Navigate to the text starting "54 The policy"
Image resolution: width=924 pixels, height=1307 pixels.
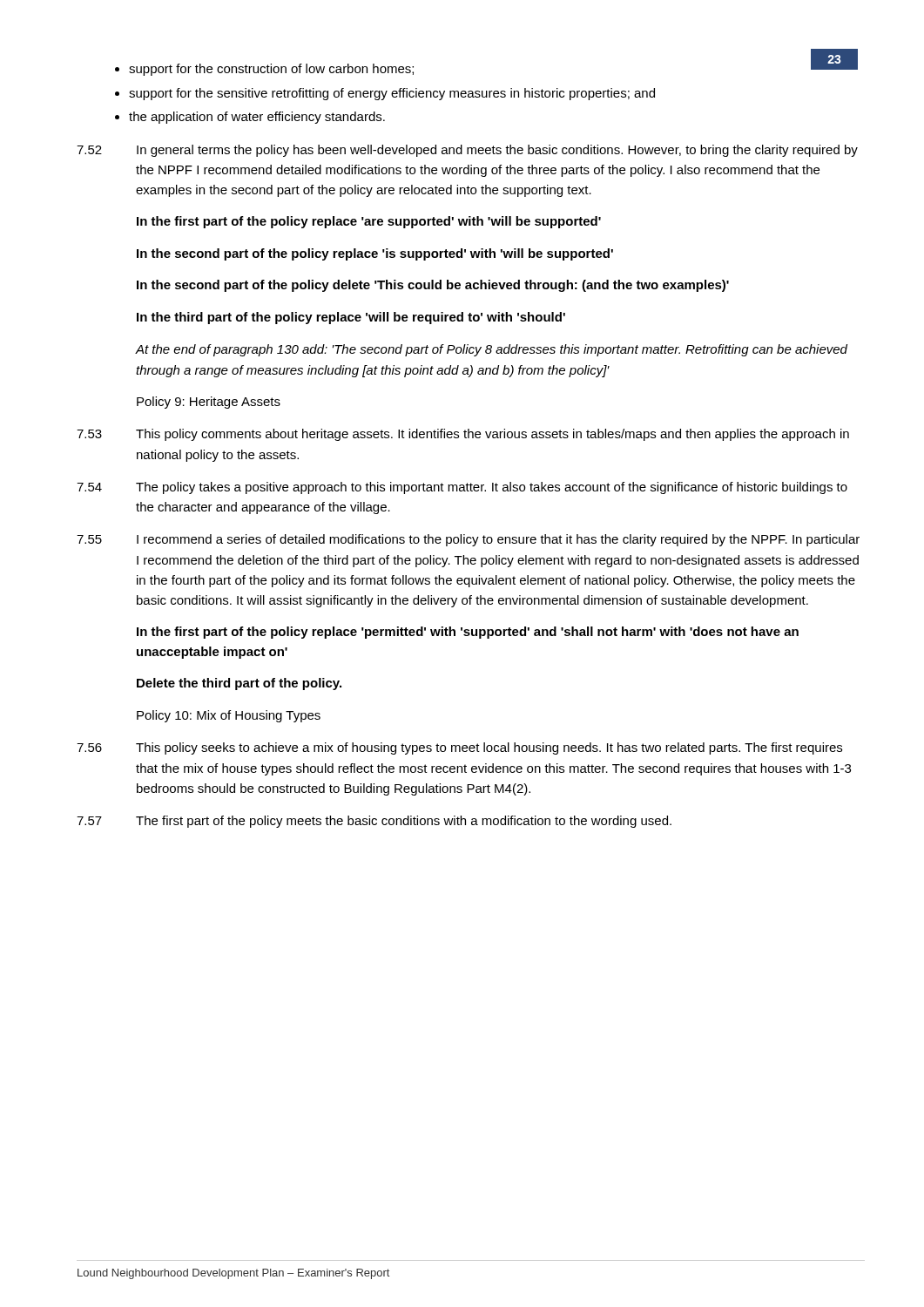[x=471, y=497]
